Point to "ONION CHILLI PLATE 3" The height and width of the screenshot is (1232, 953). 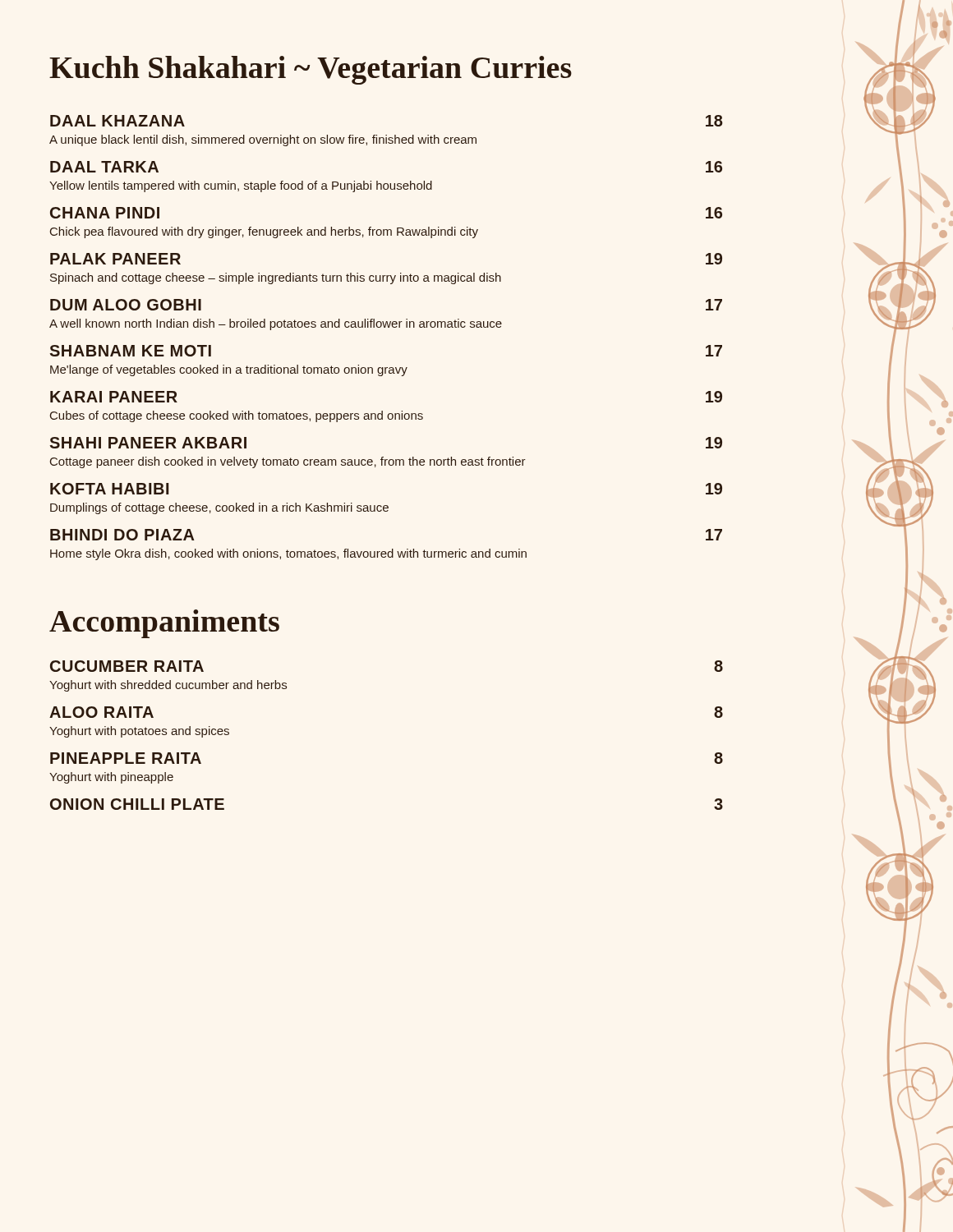point(137,804)
